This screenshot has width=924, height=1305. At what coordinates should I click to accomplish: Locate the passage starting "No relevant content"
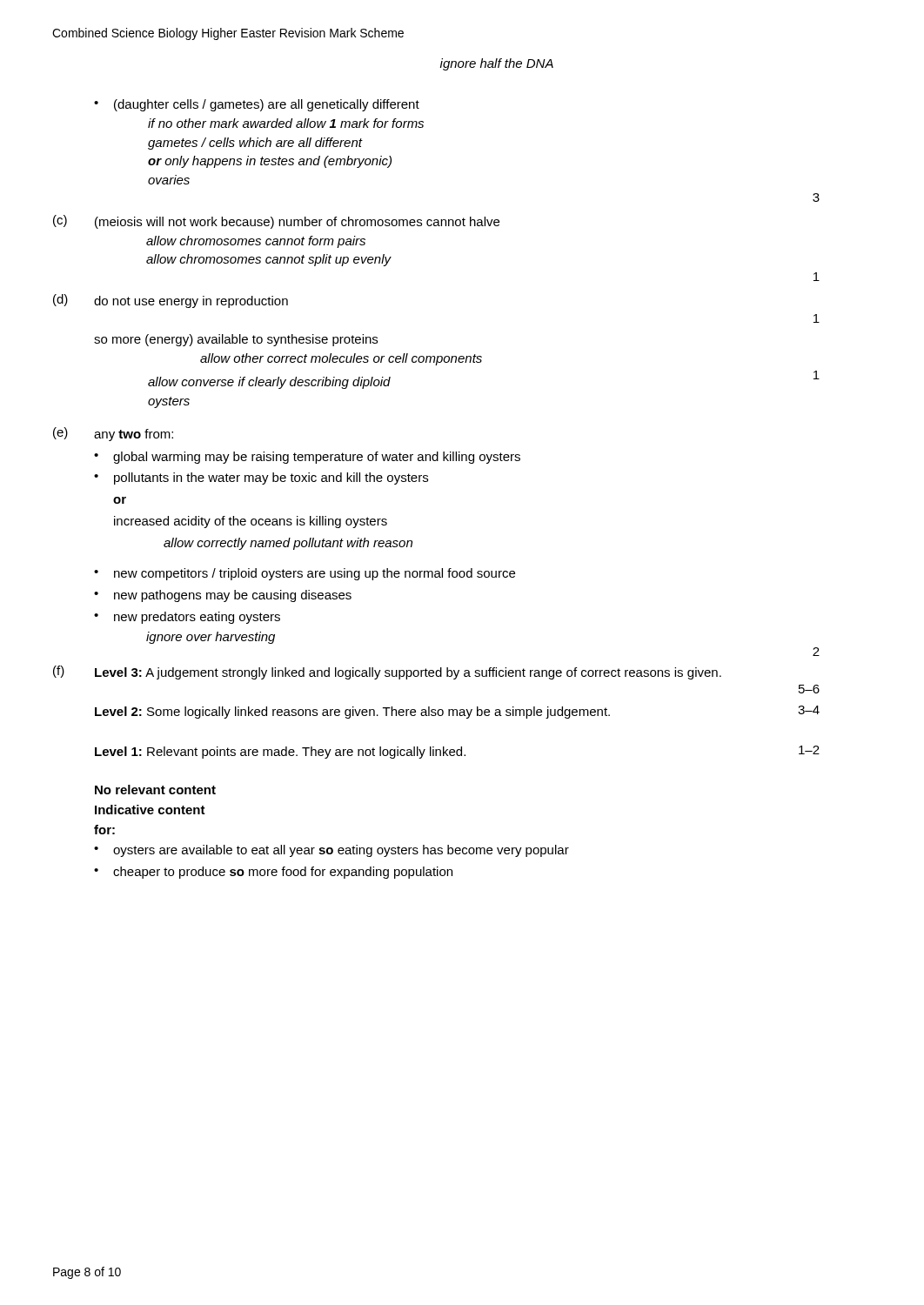pos(155,789)
